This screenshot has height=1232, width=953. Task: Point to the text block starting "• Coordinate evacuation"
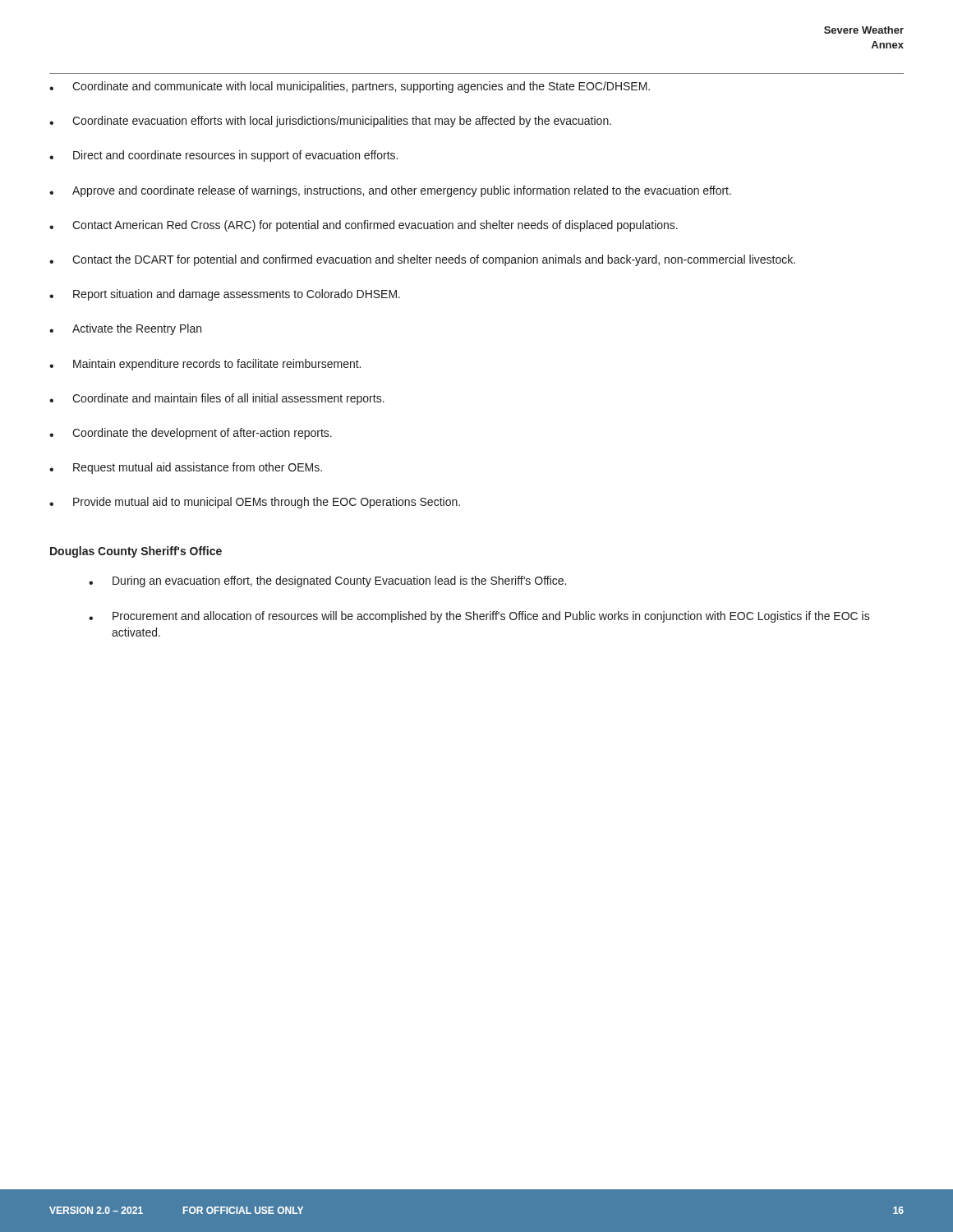point(476,123)
